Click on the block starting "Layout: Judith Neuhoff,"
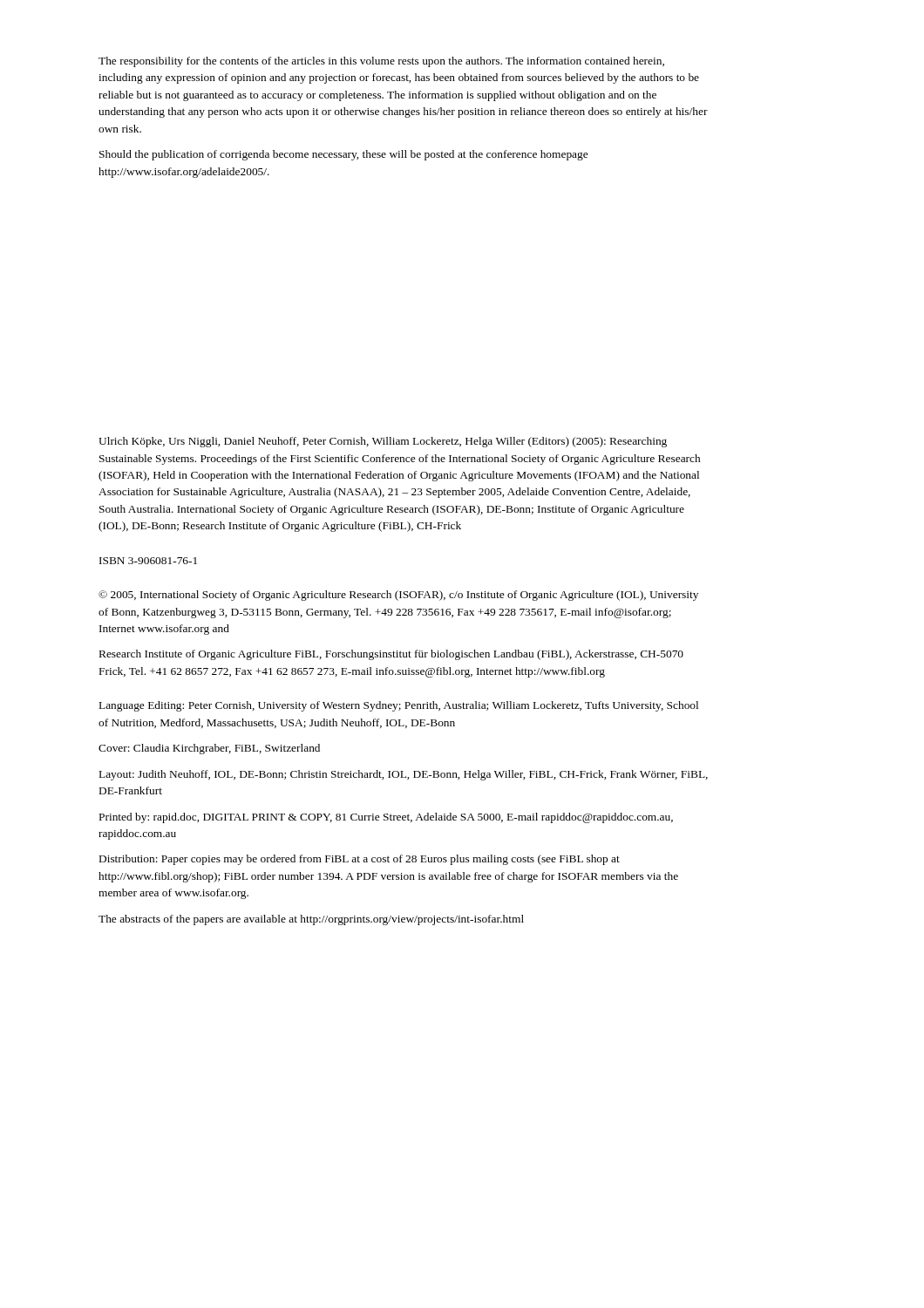The height and width of the screenshot is (1308, 924). [x=403, y=782]
